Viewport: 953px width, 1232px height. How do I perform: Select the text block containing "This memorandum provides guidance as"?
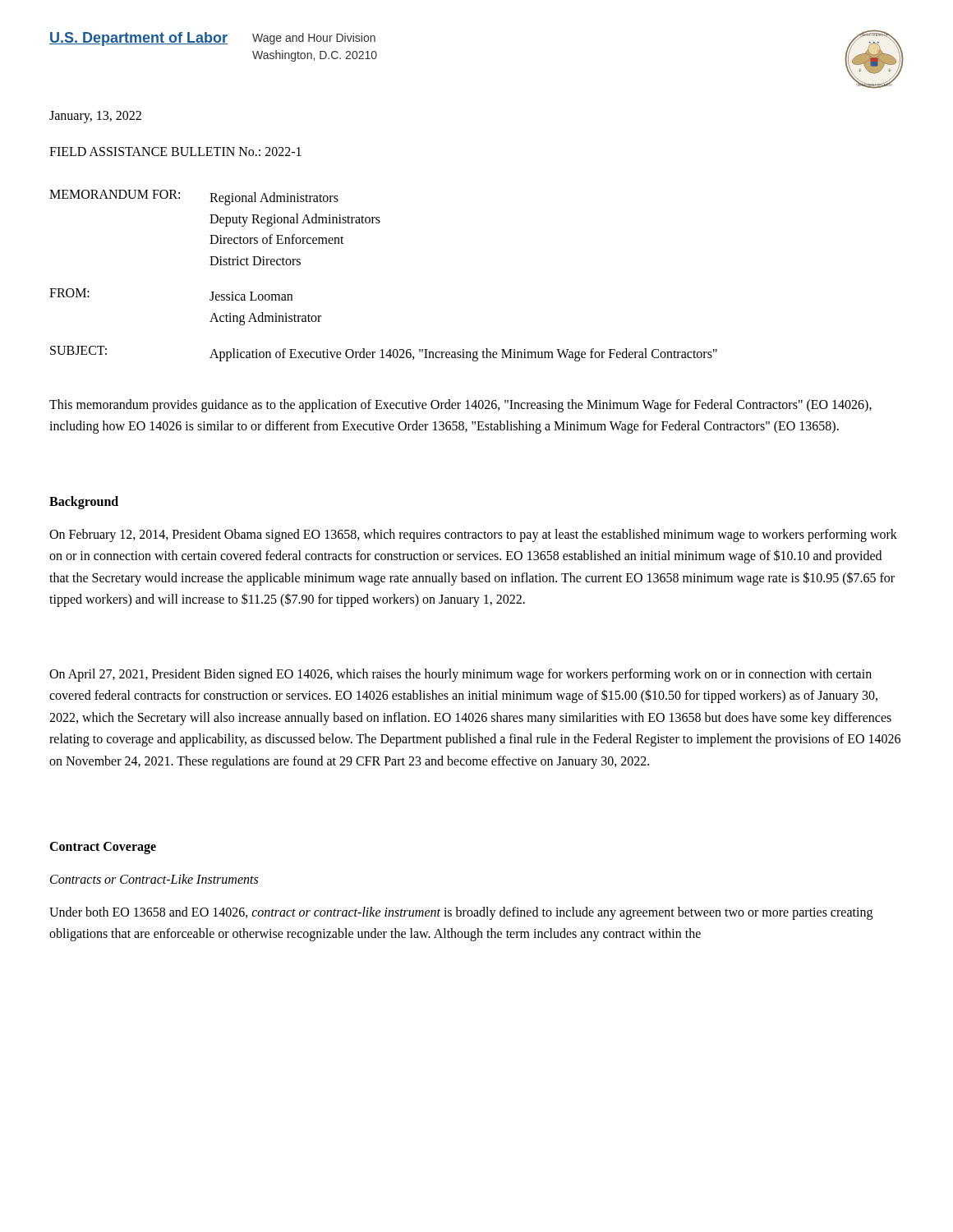point(461,415)
